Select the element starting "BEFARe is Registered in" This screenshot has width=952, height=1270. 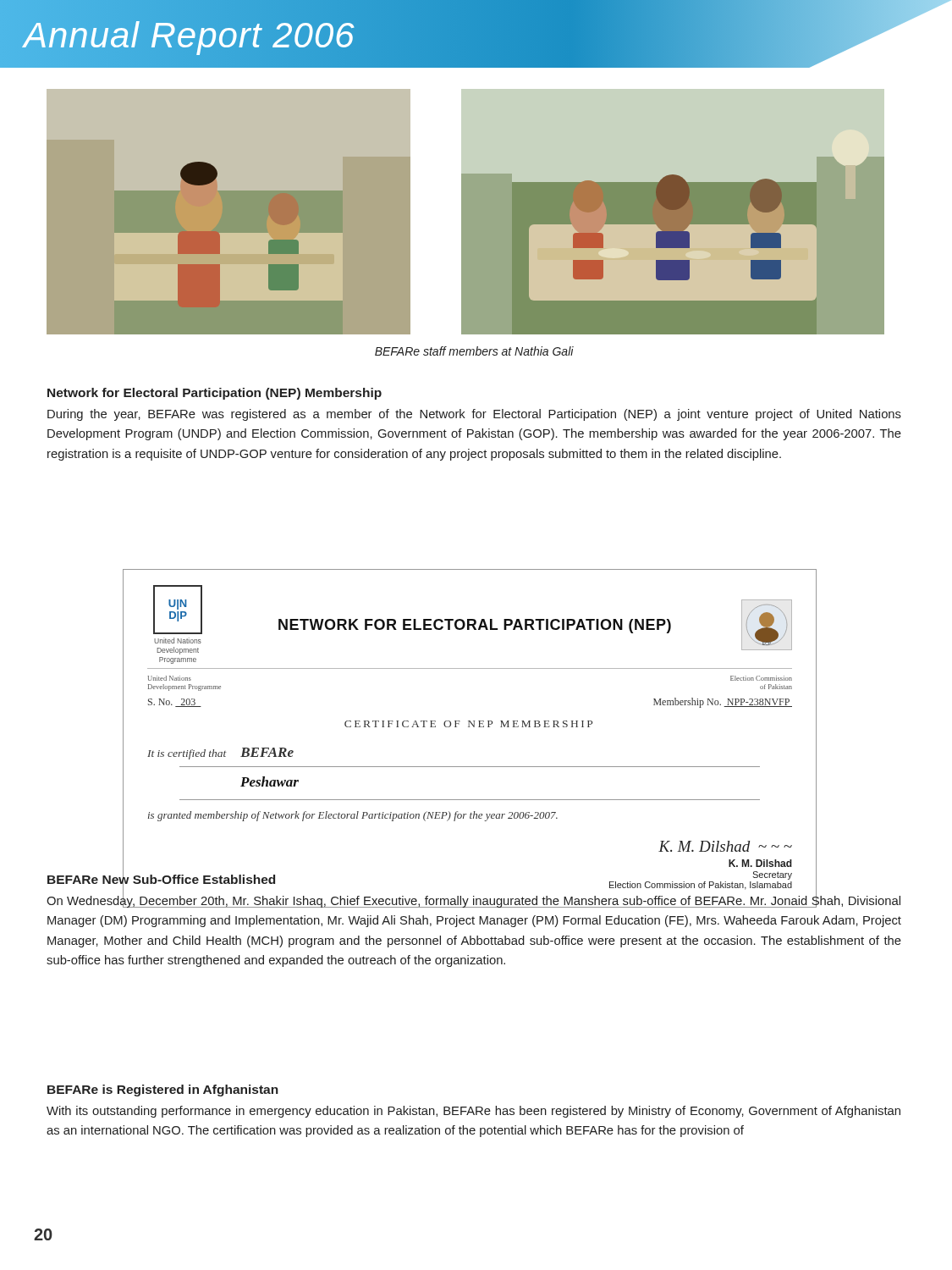tap(163, 1089)
